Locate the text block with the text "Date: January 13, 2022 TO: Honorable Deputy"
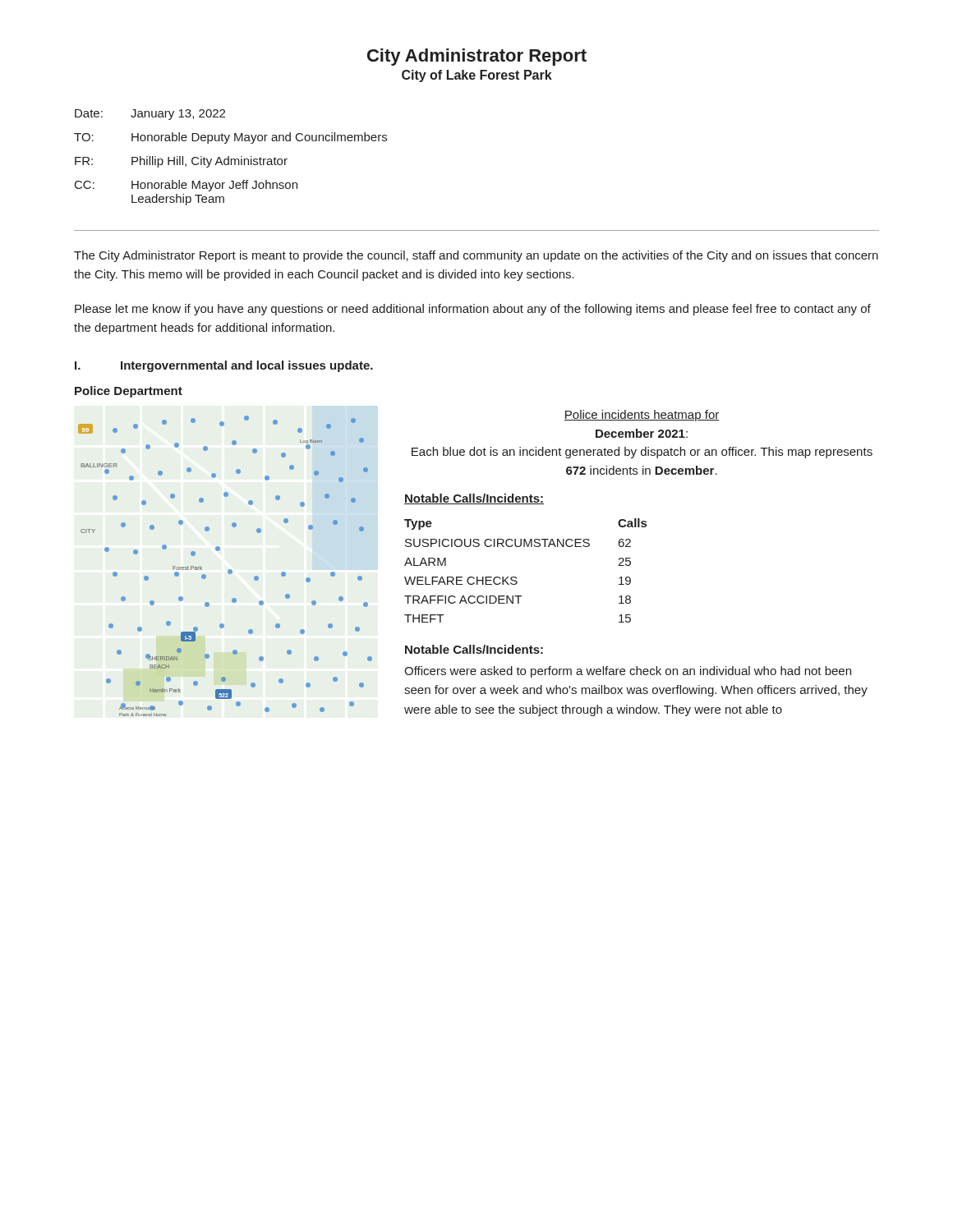Viewport: 953px width, 1232px height. [231, 156]
